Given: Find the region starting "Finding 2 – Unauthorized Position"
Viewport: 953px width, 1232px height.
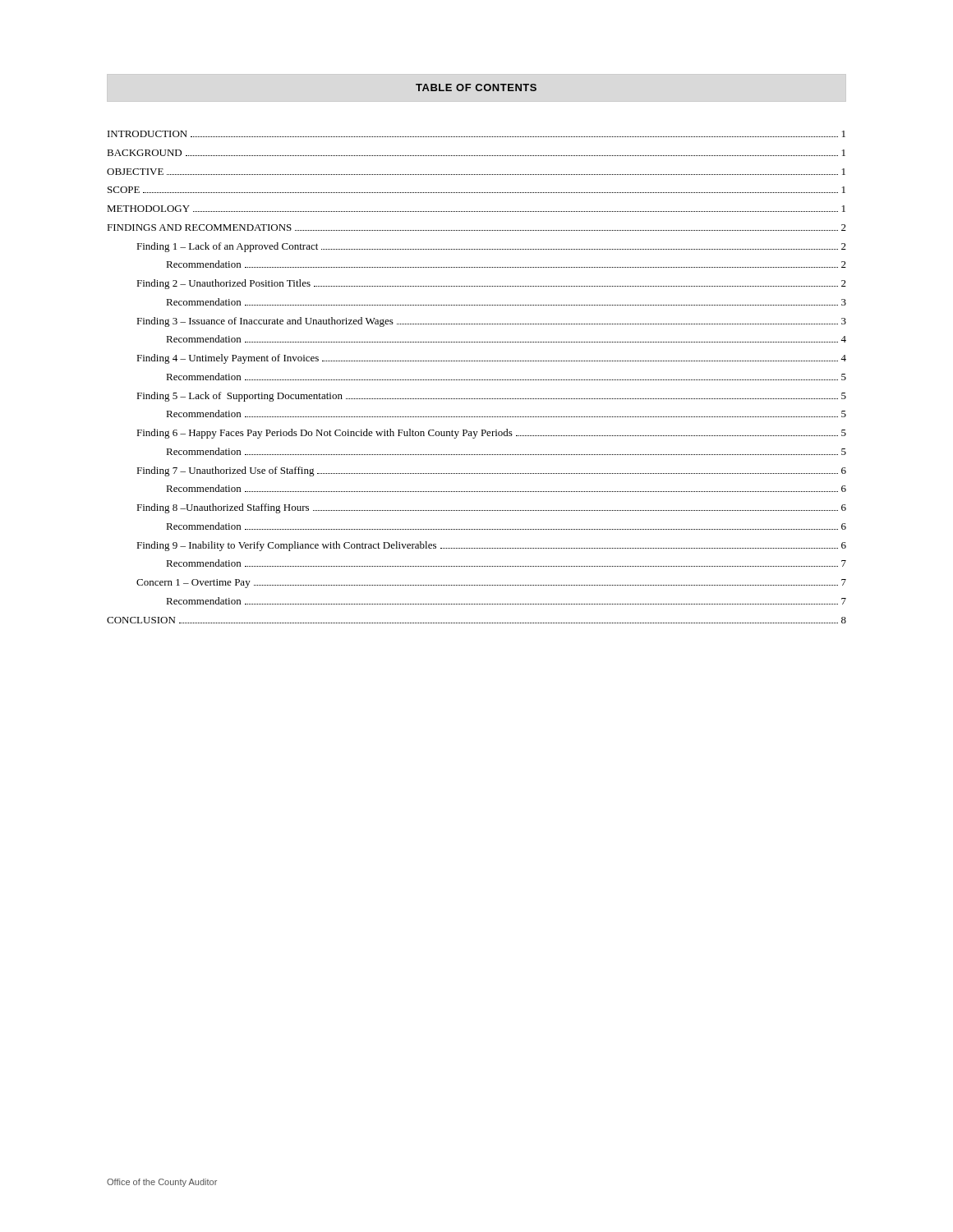Looking at the screenshot, I should pyautogui.click(x=491, y=284).
